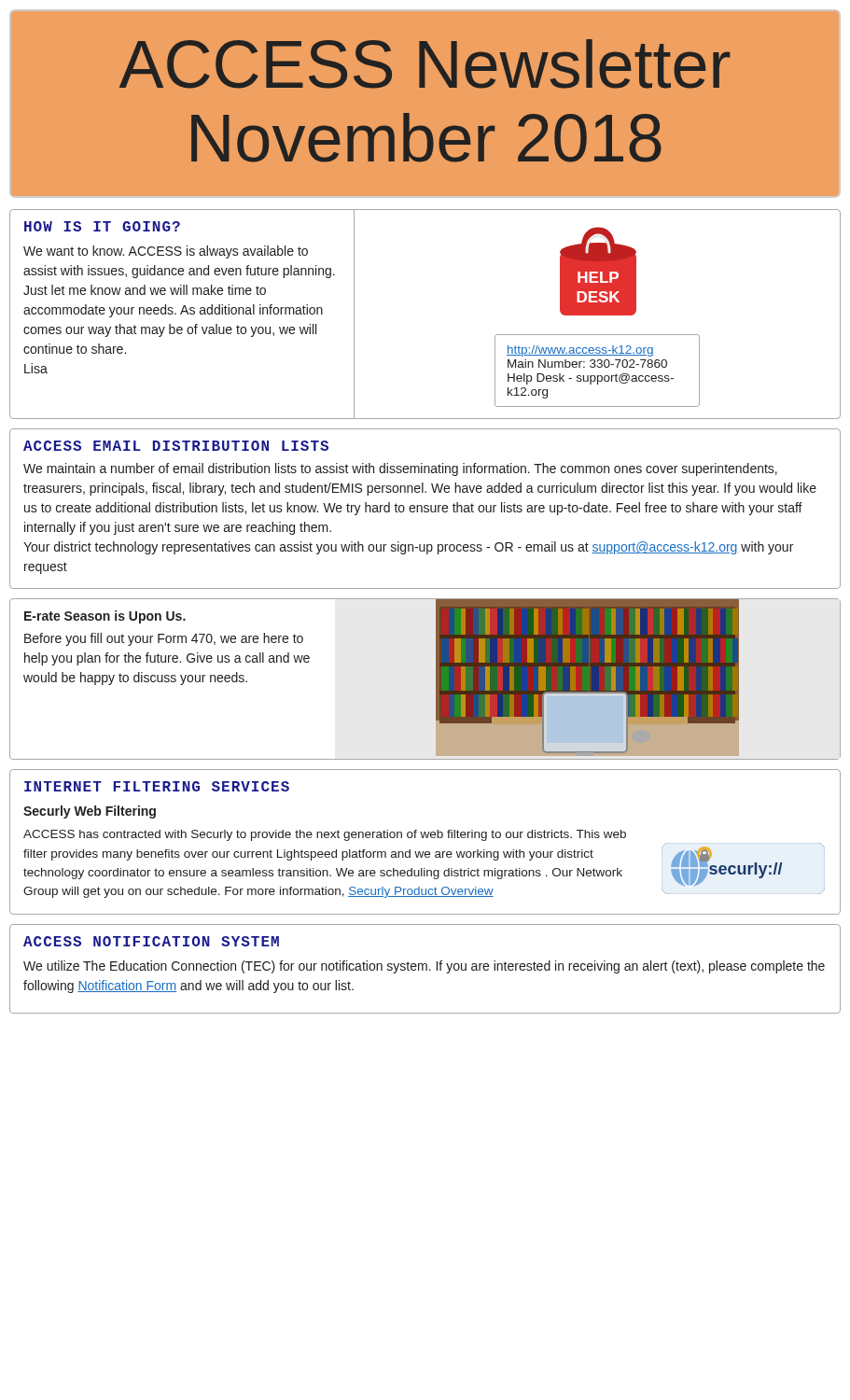Viewport: 850px width, 1400px height.
Task: Locate the passage starting "Before you fill"
Action: [x=167, y=658]
